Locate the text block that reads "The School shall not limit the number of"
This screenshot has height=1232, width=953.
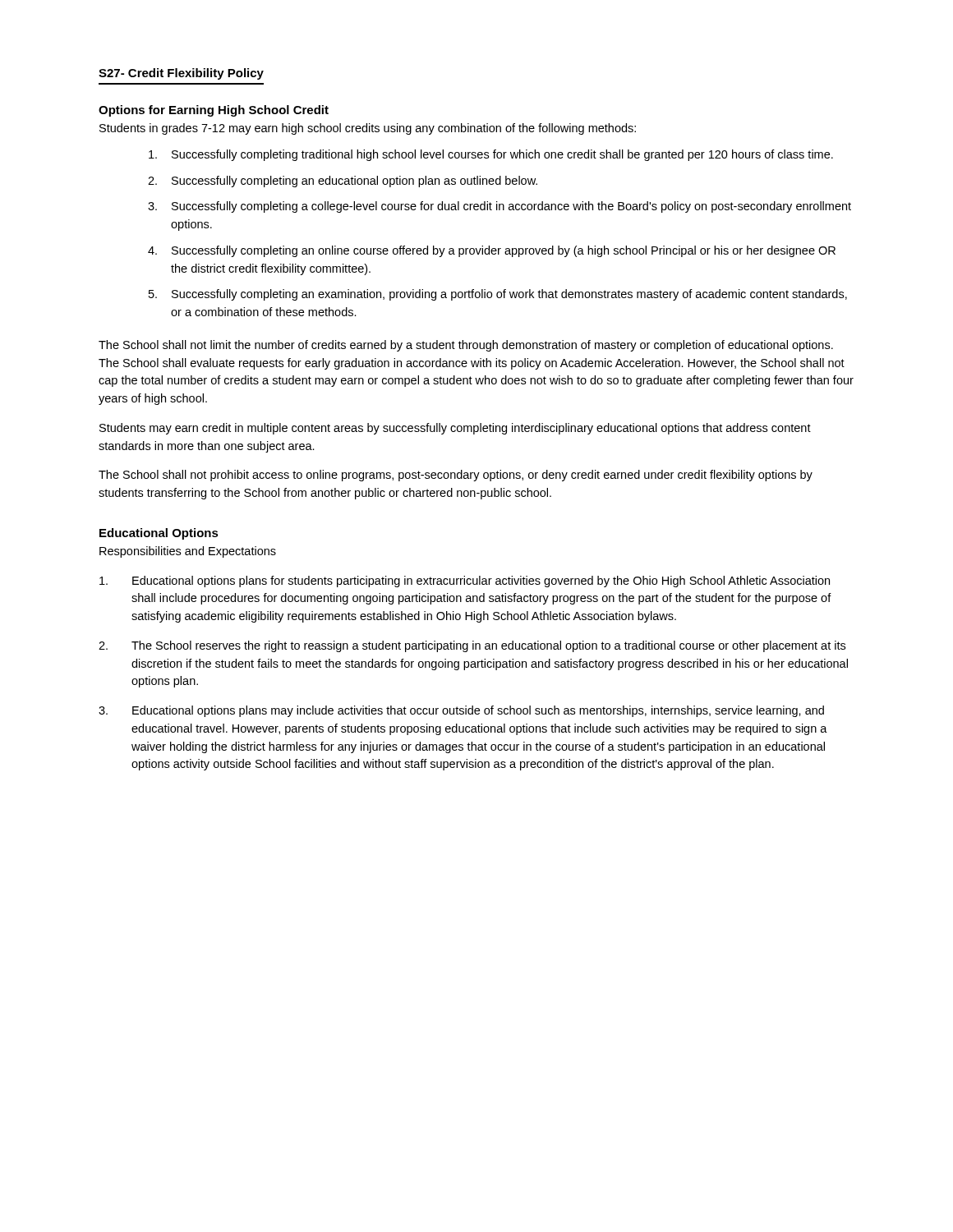click(x=476, y=372)
